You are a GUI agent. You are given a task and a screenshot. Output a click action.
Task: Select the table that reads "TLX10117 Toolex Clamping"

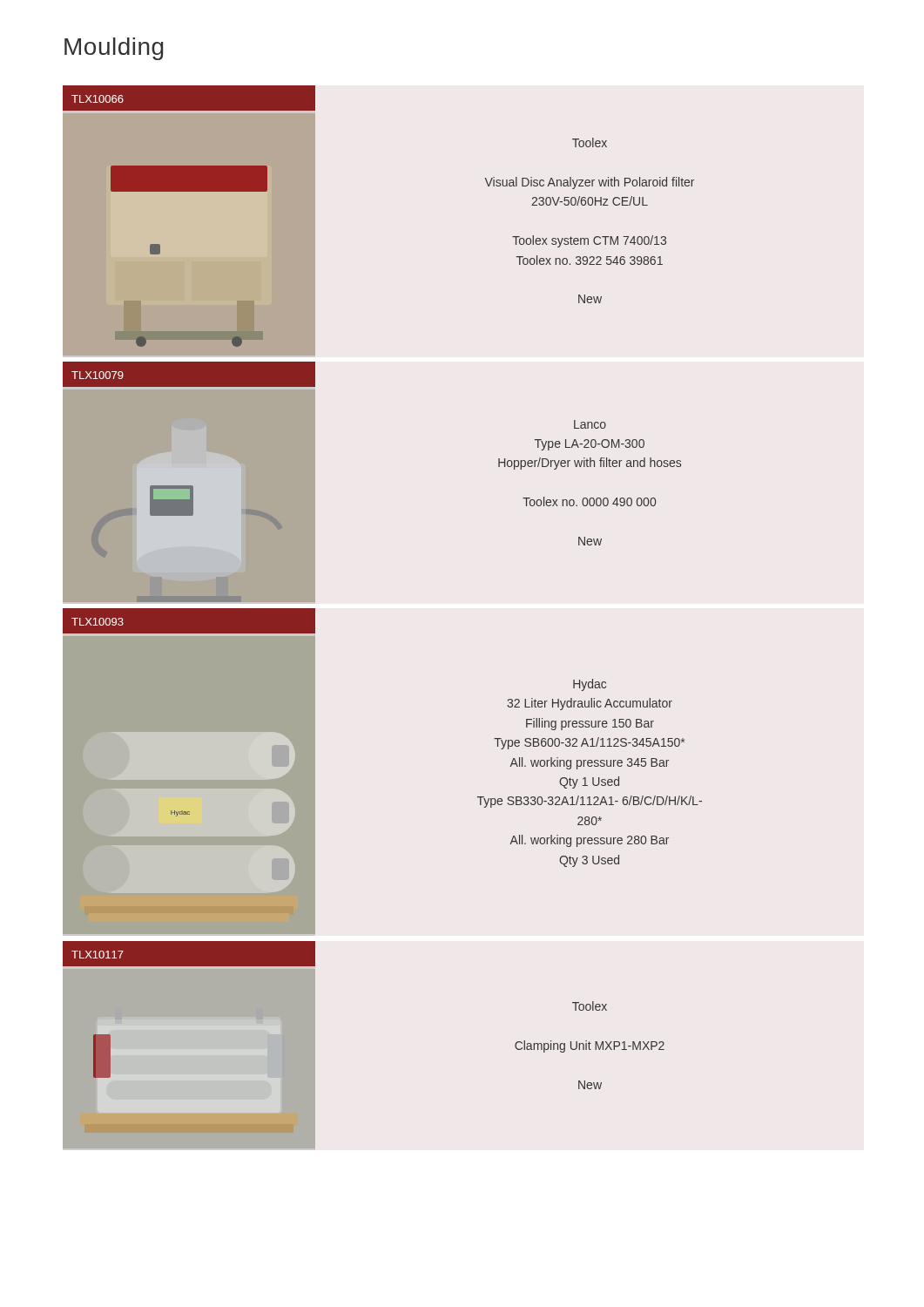pyautogui.click(x=463, y=1046)
